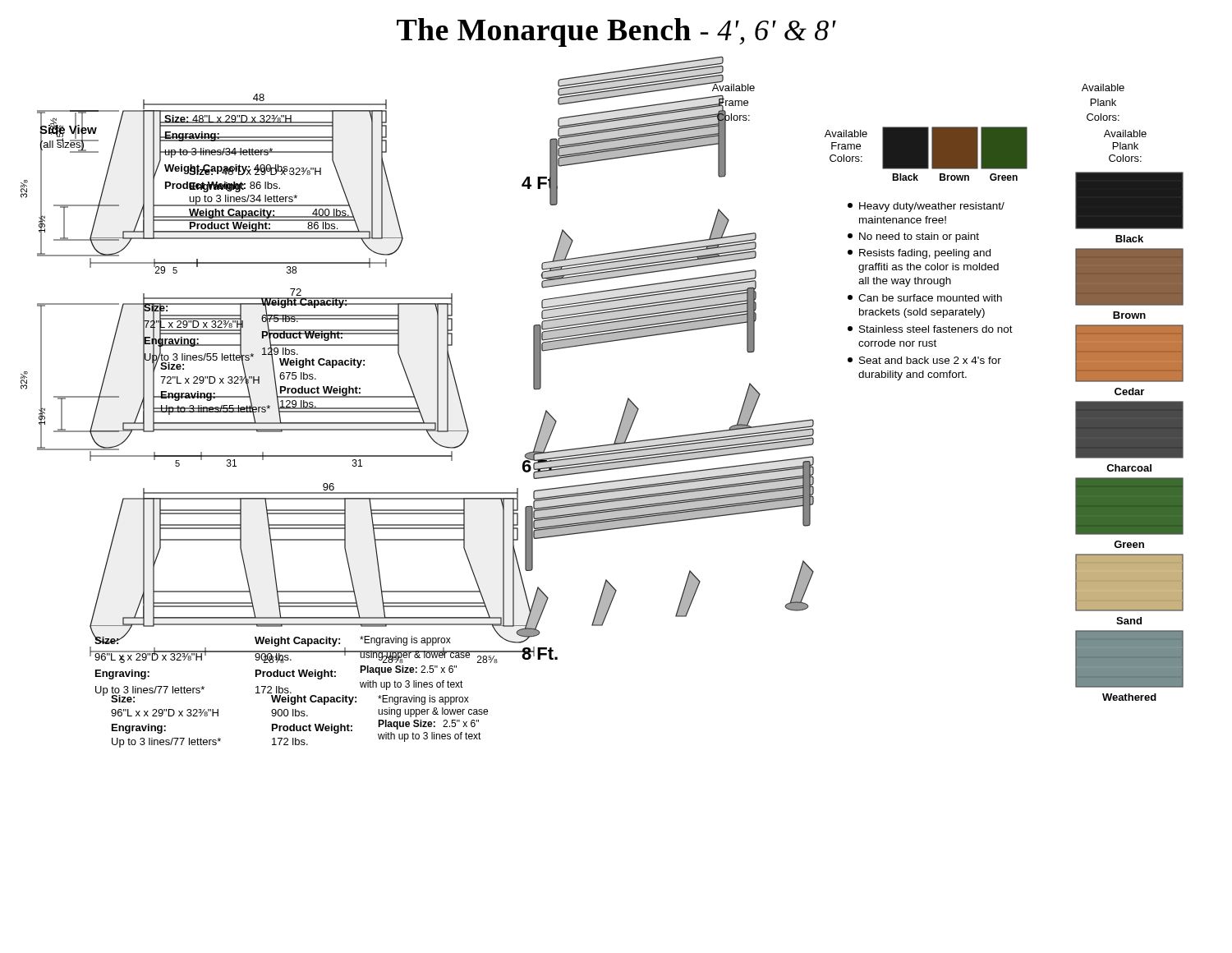1232x953 pixels.
Task: Point to the passage starting "The Monarque Bench"
Action: click(616, 30)
